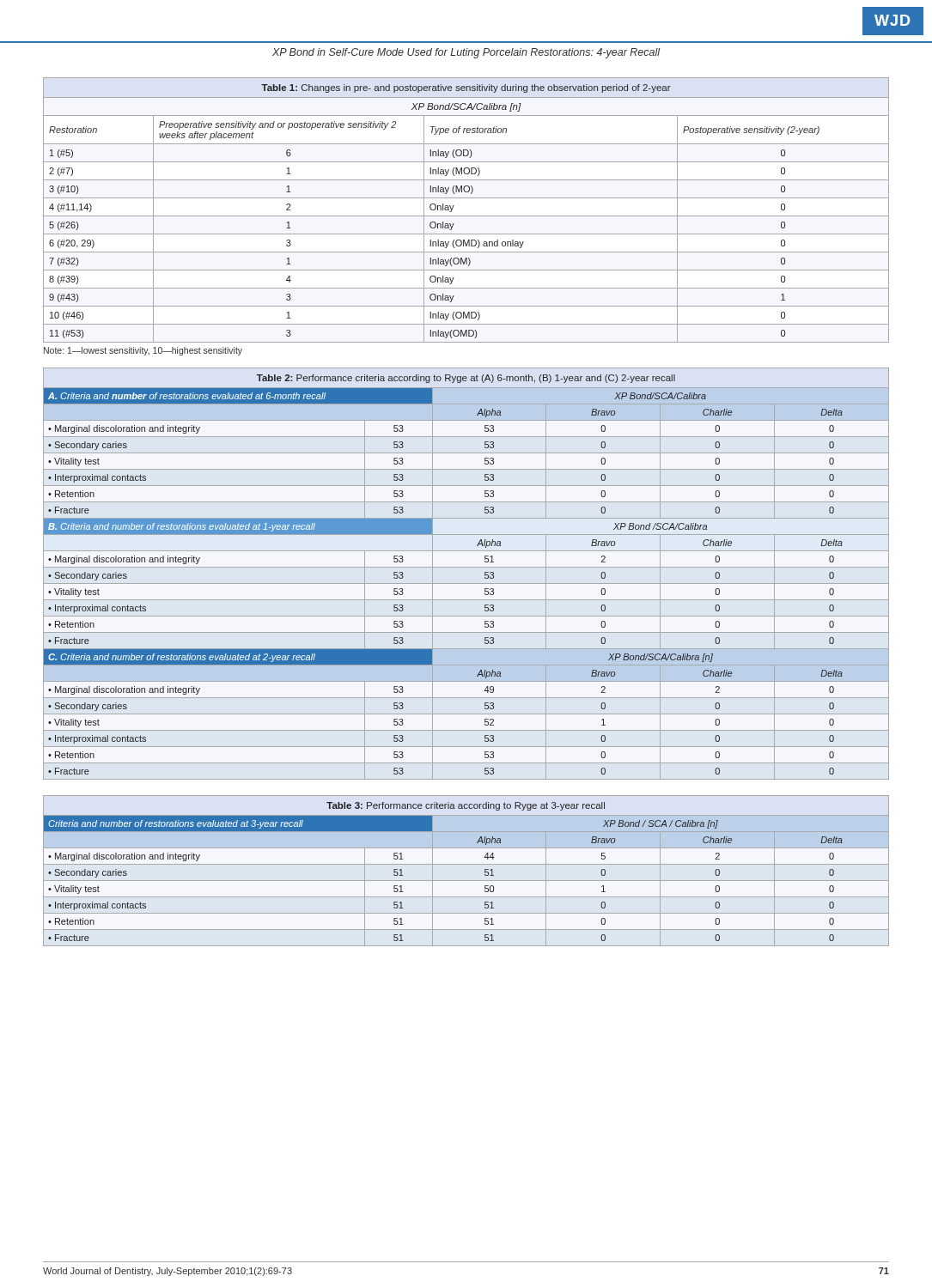Locate the table with the text "9 (#43)"
Screen dimensions: 1288x932
pos(466,210)
